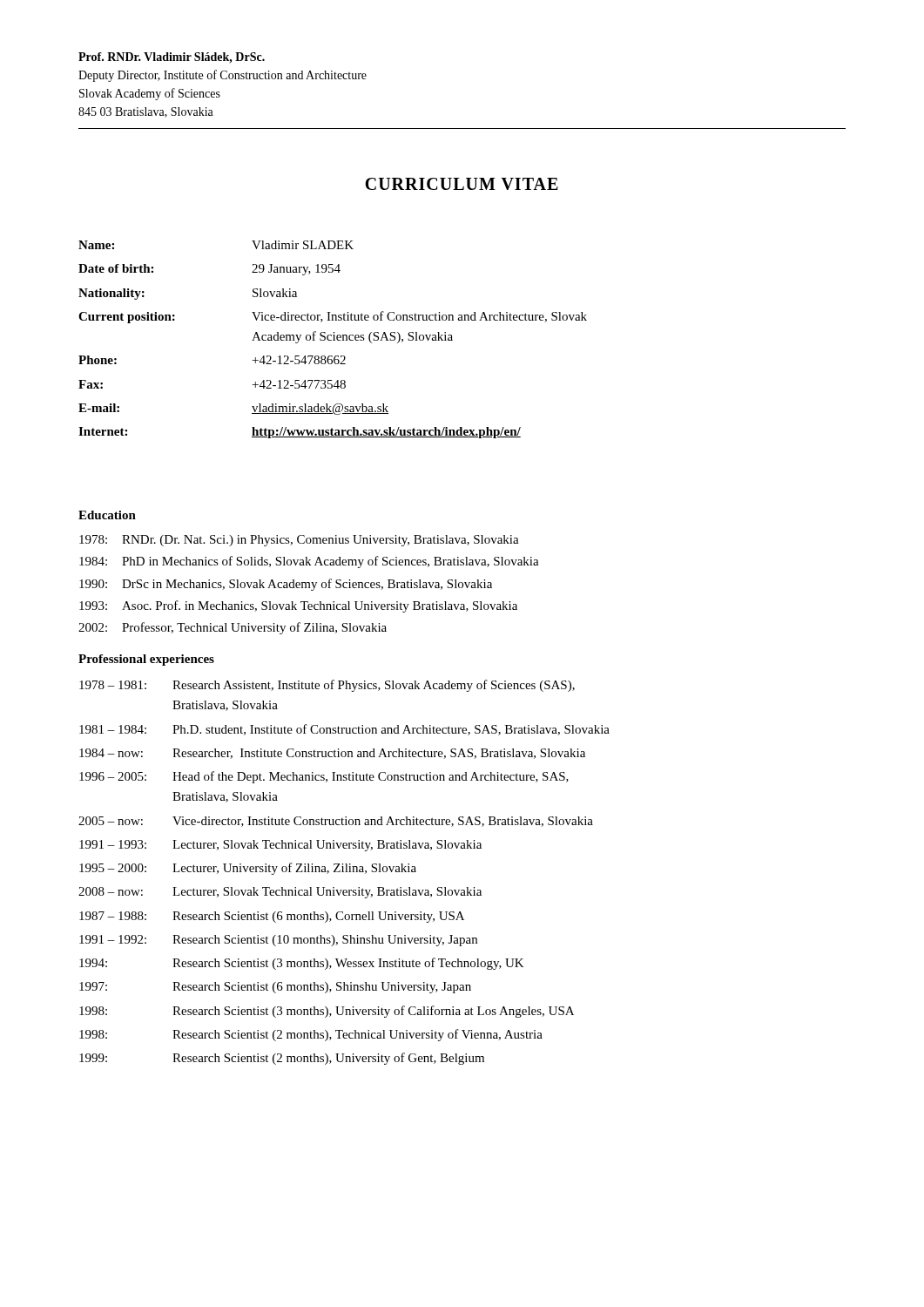
Task: Find the element starting "1998: Research Scientist (2"
Action: tap(462, 1035)
